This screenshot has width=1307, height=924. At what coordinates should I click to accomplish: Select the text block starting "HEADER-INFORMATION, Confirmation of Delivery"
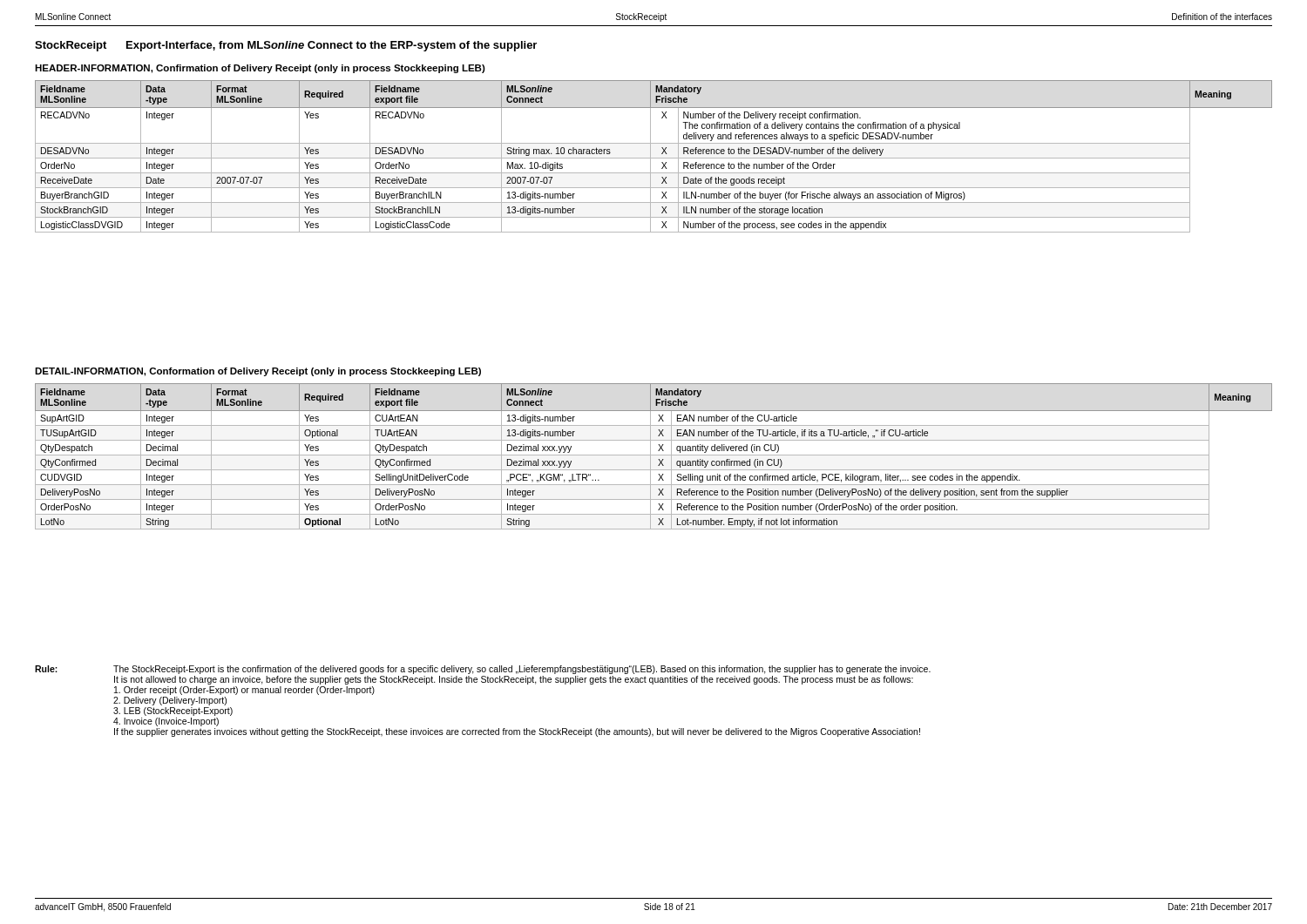pos(260,68)
